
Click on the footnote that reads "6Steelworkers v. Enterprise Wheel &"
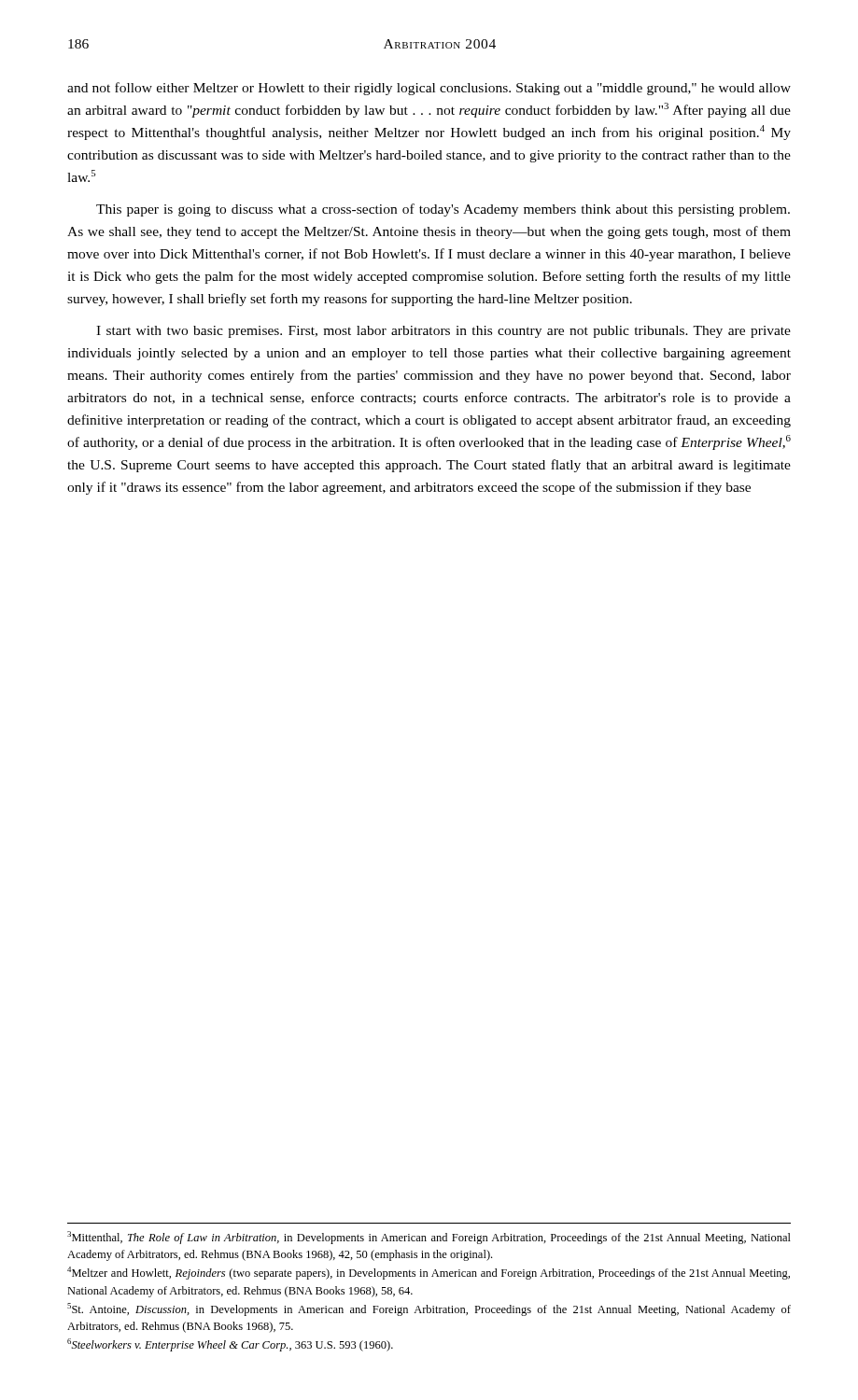tap(230, 1344)
